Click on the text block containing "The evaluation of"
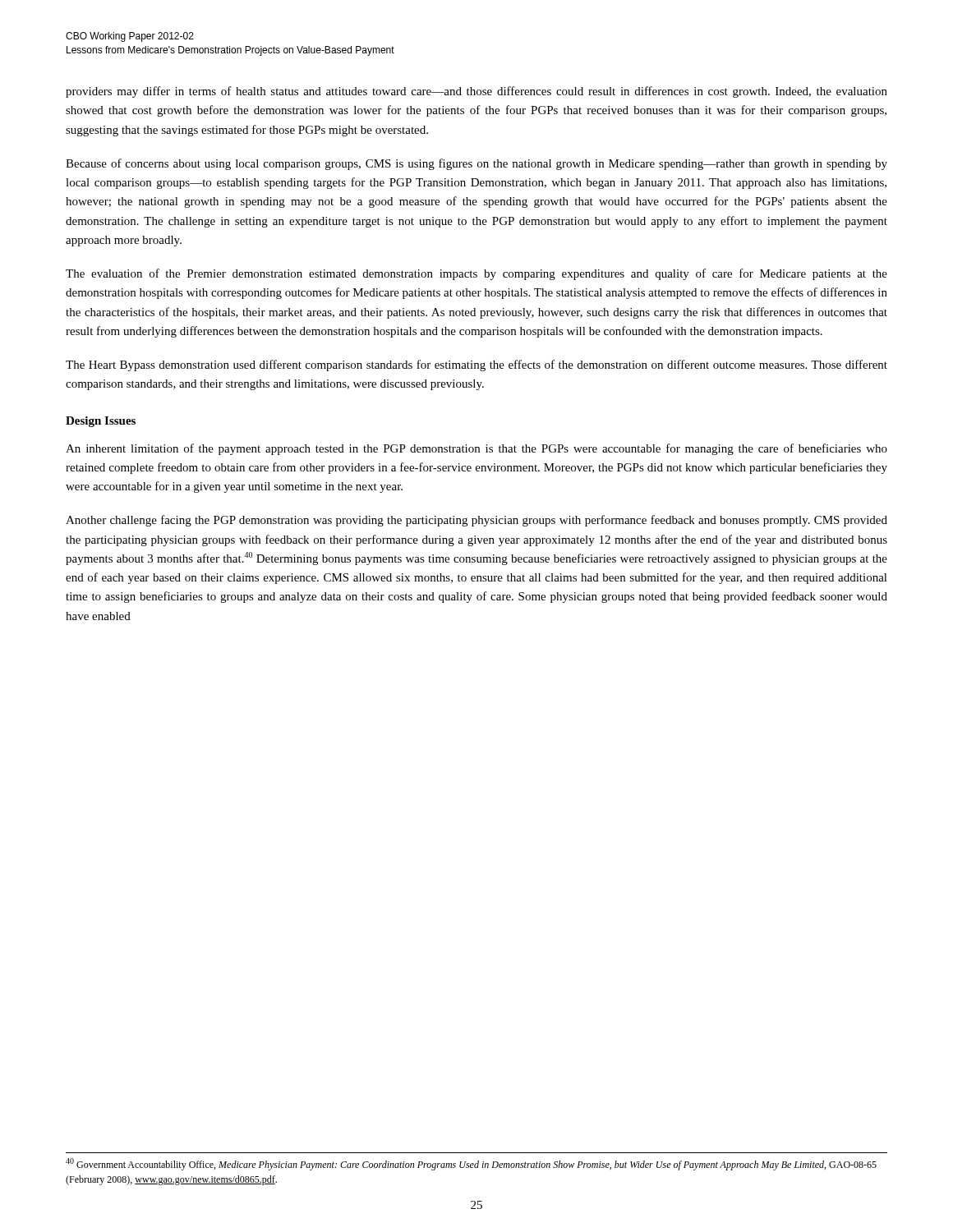Viewport: 953px width, 1232px height. (476, 302)
